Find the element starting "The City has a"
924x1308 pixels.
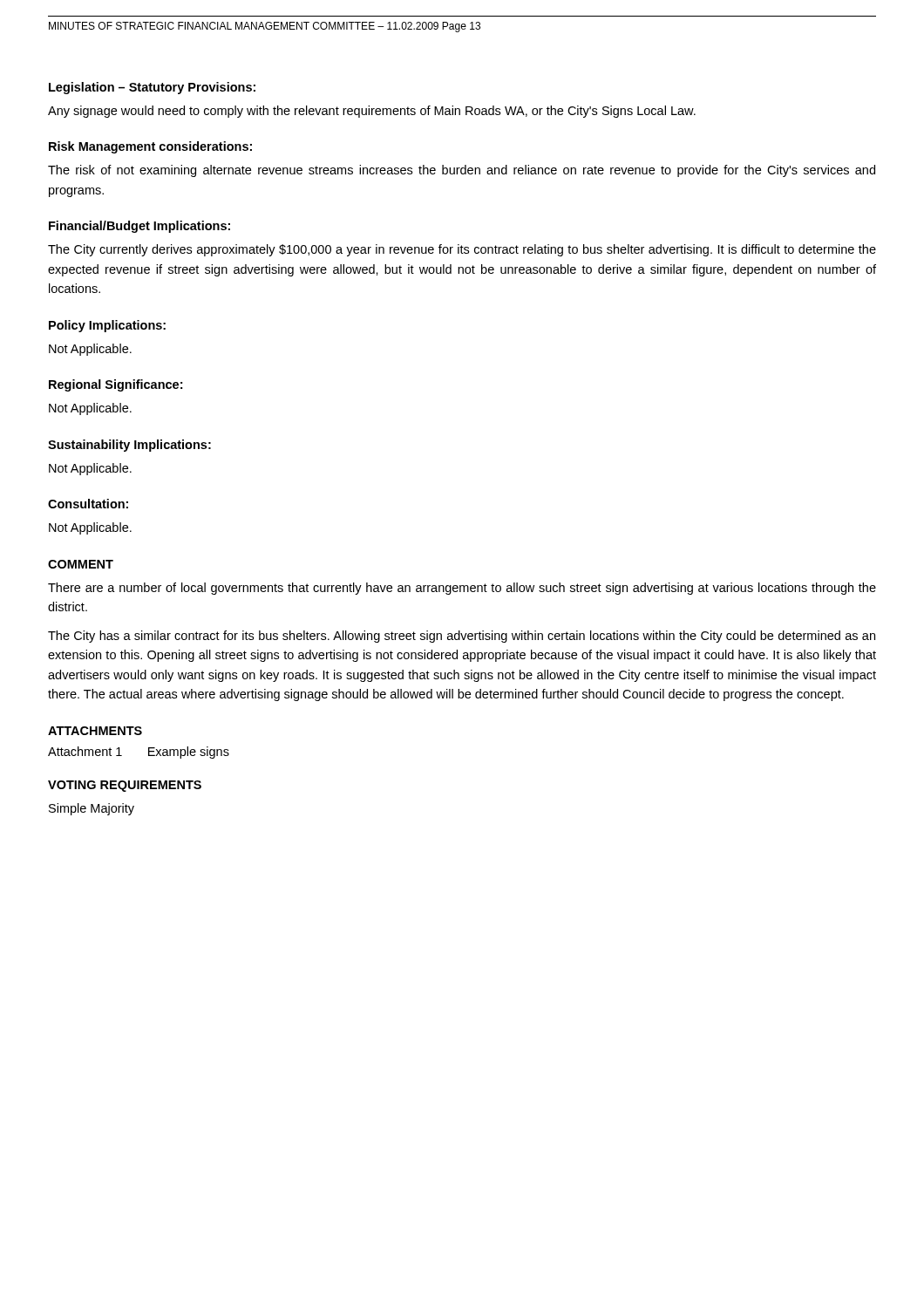462,665
